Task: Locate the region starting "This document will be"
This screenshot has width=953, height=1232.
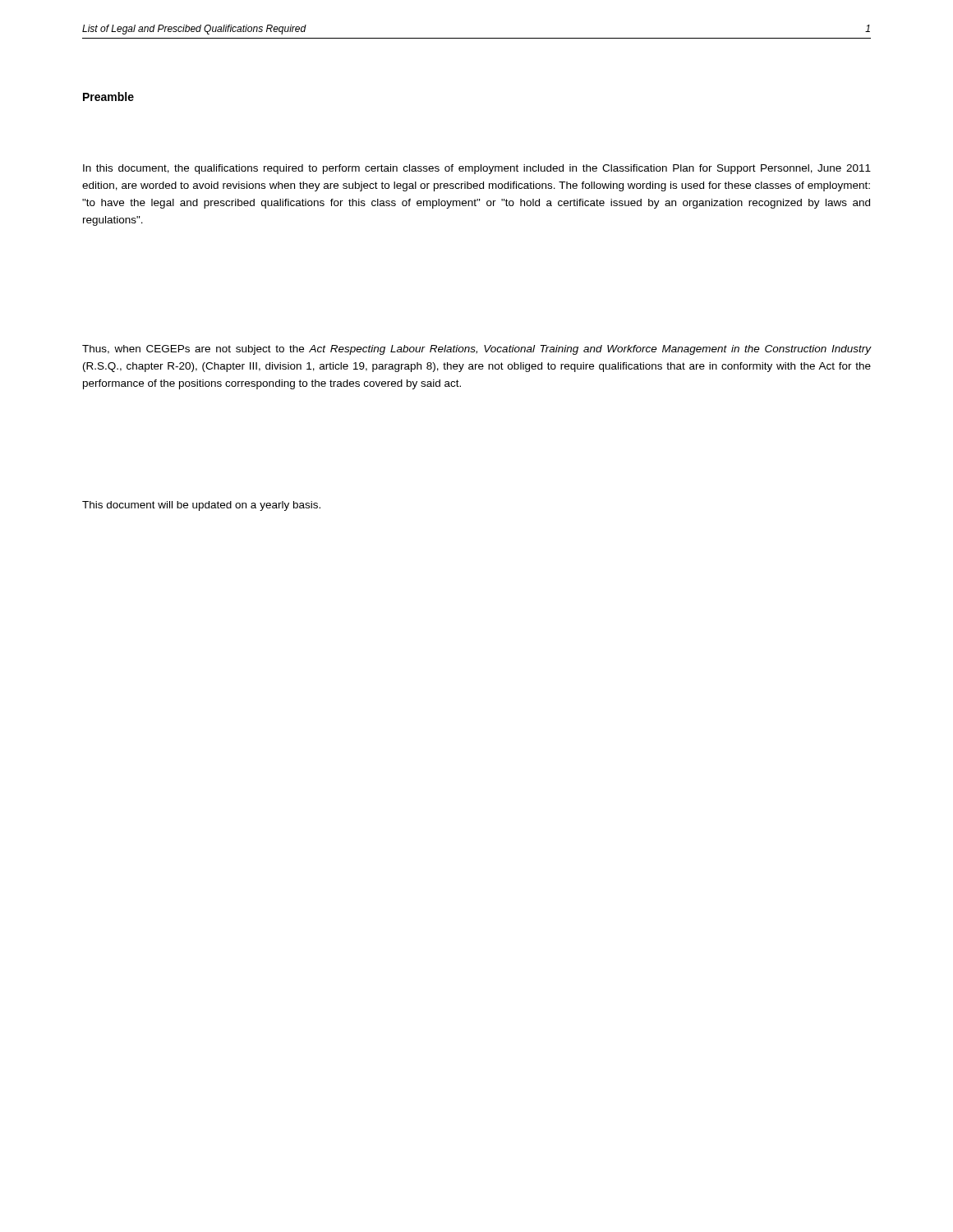Action: (202, 505)
